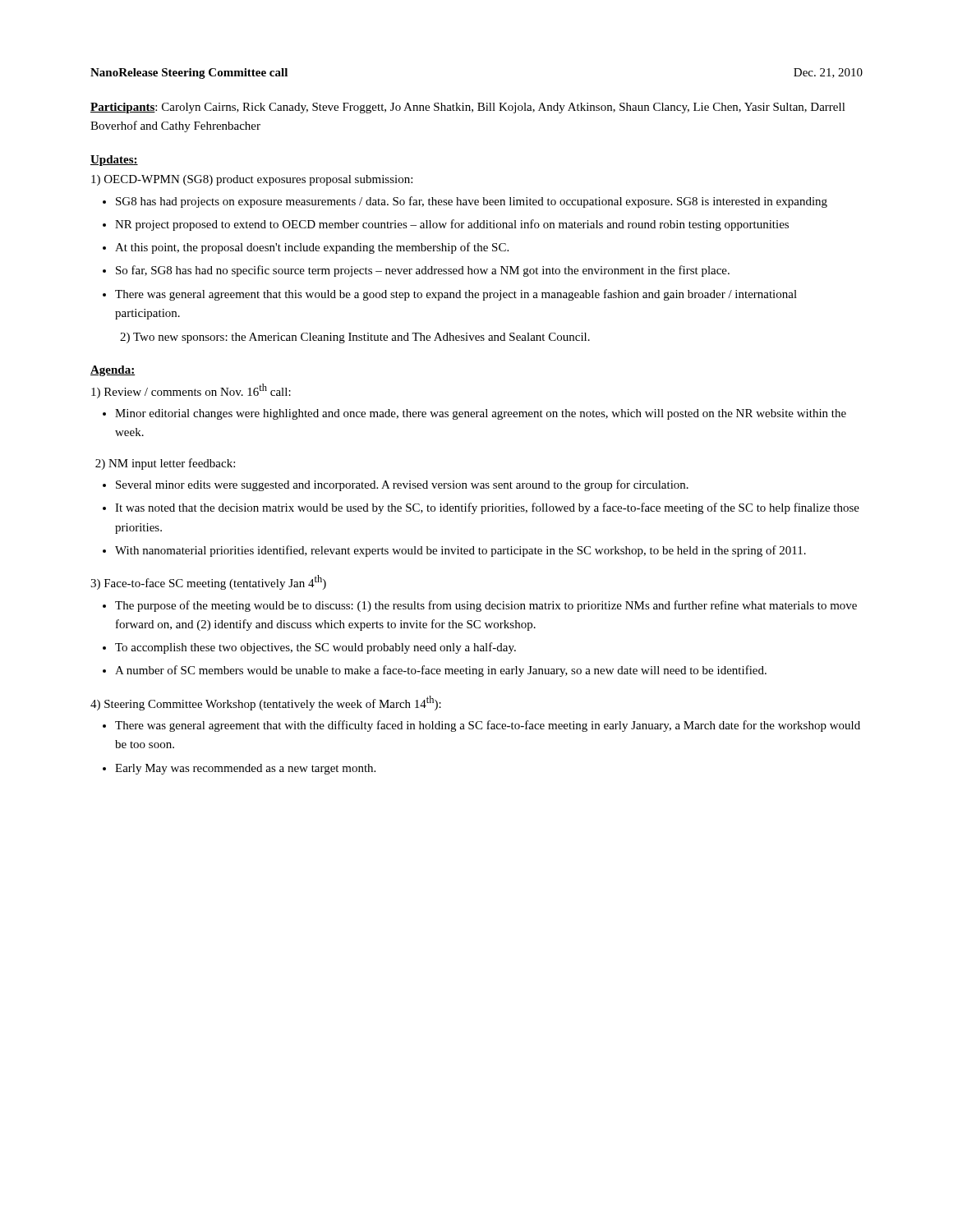Select the block starting "There was general agreement that this"

click(x=456, y=303)
